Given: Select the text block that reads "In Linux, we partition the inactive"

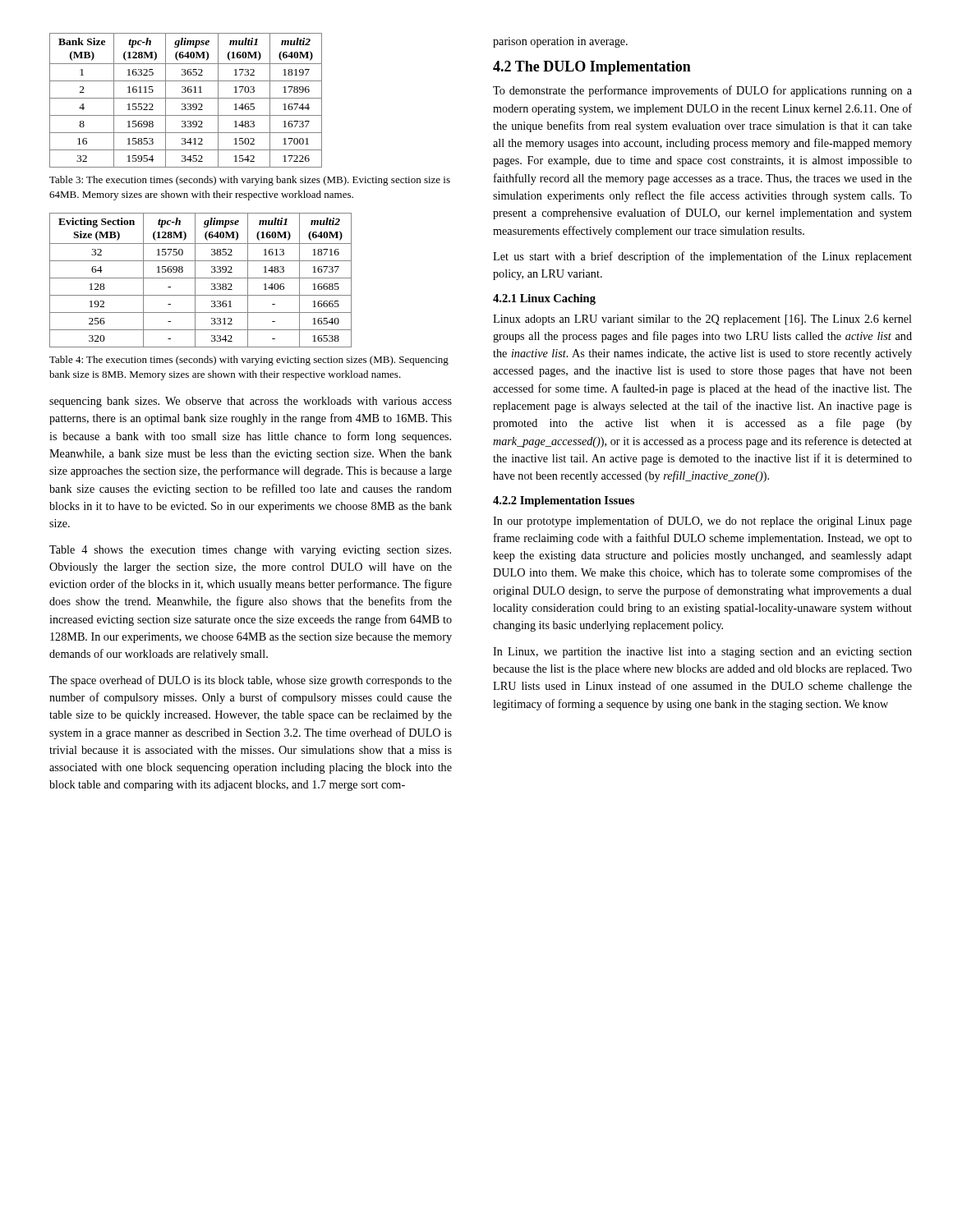Looking at the screenshot, I should 702,677.
